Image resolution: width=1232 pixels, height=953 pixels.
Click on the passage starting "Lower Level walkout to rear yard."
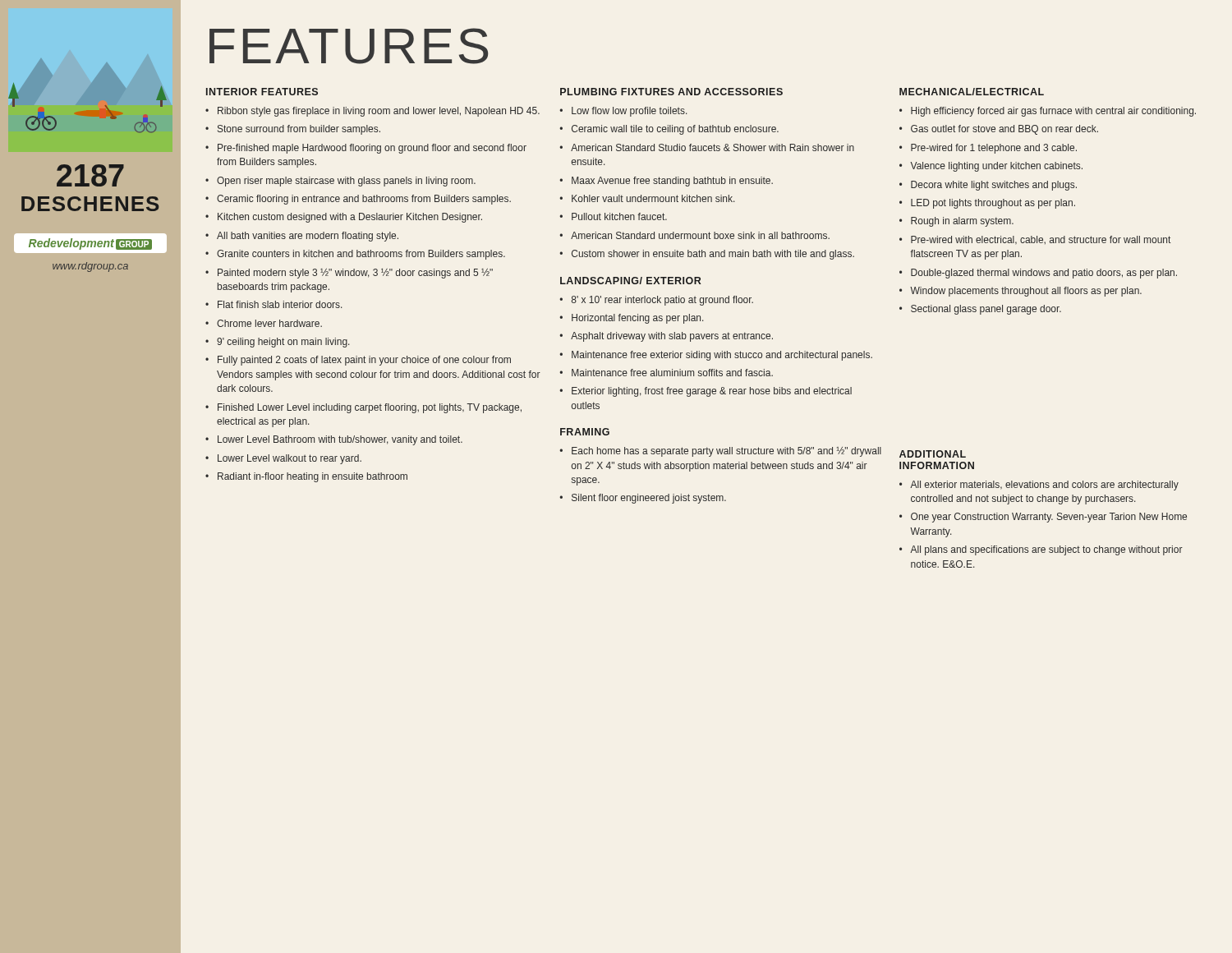[289, 458]
